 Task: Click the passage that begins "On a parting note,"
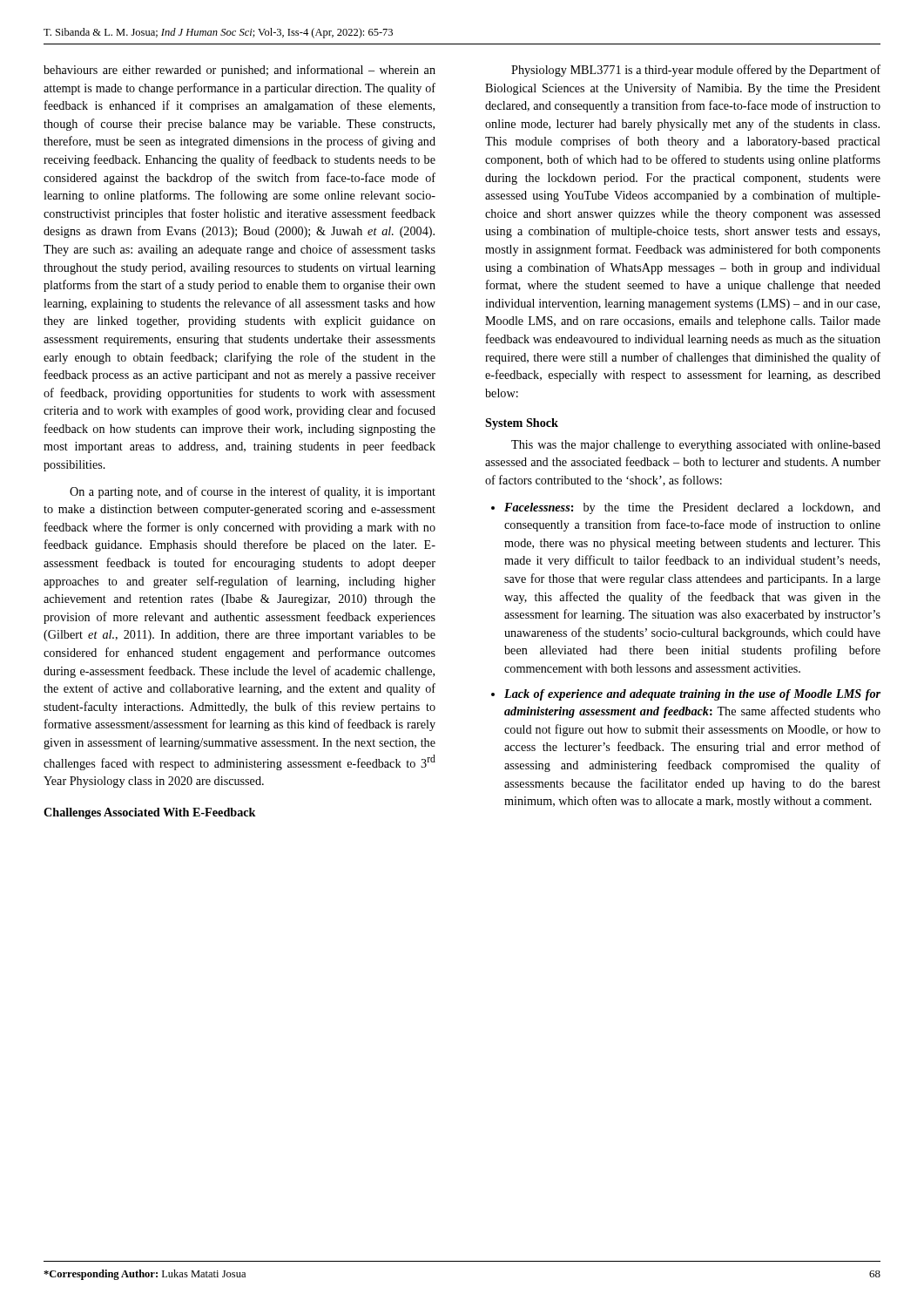click(x=240, y=636)
